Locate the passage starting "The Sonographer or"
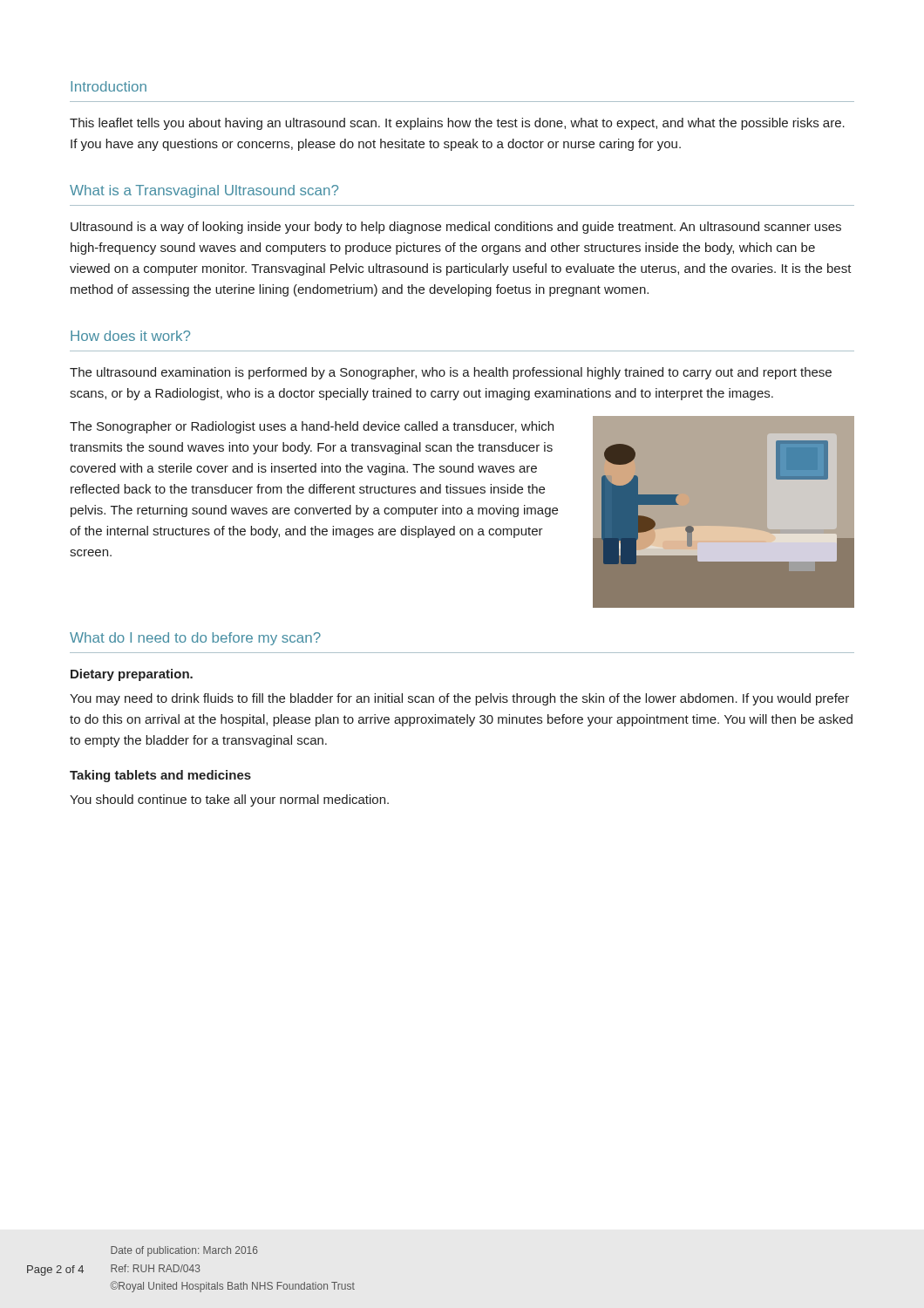The image size is (924, 1308). coord(314,489)
